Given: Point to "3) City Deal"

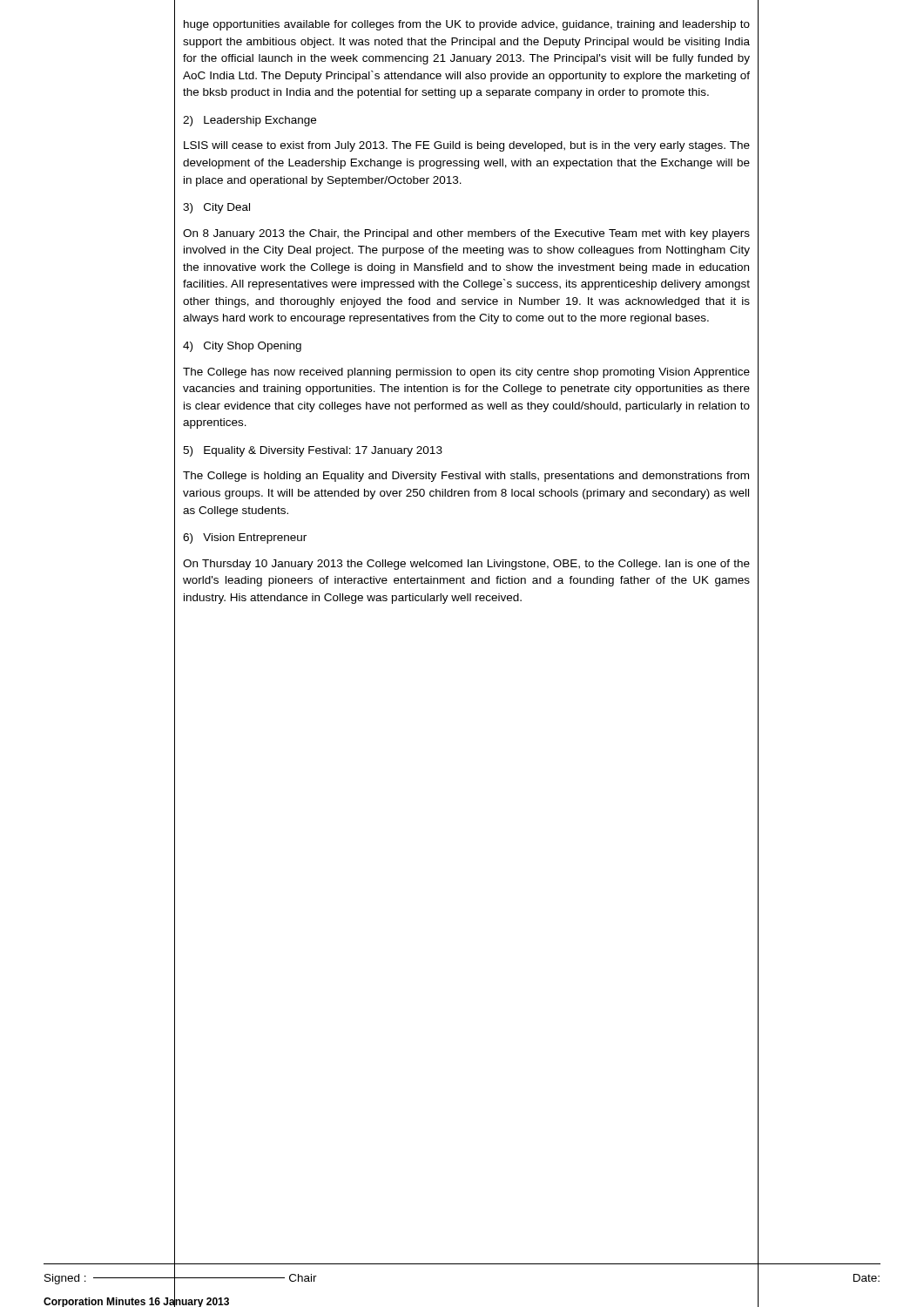Looking at the screenshot, I should [217, 207].
